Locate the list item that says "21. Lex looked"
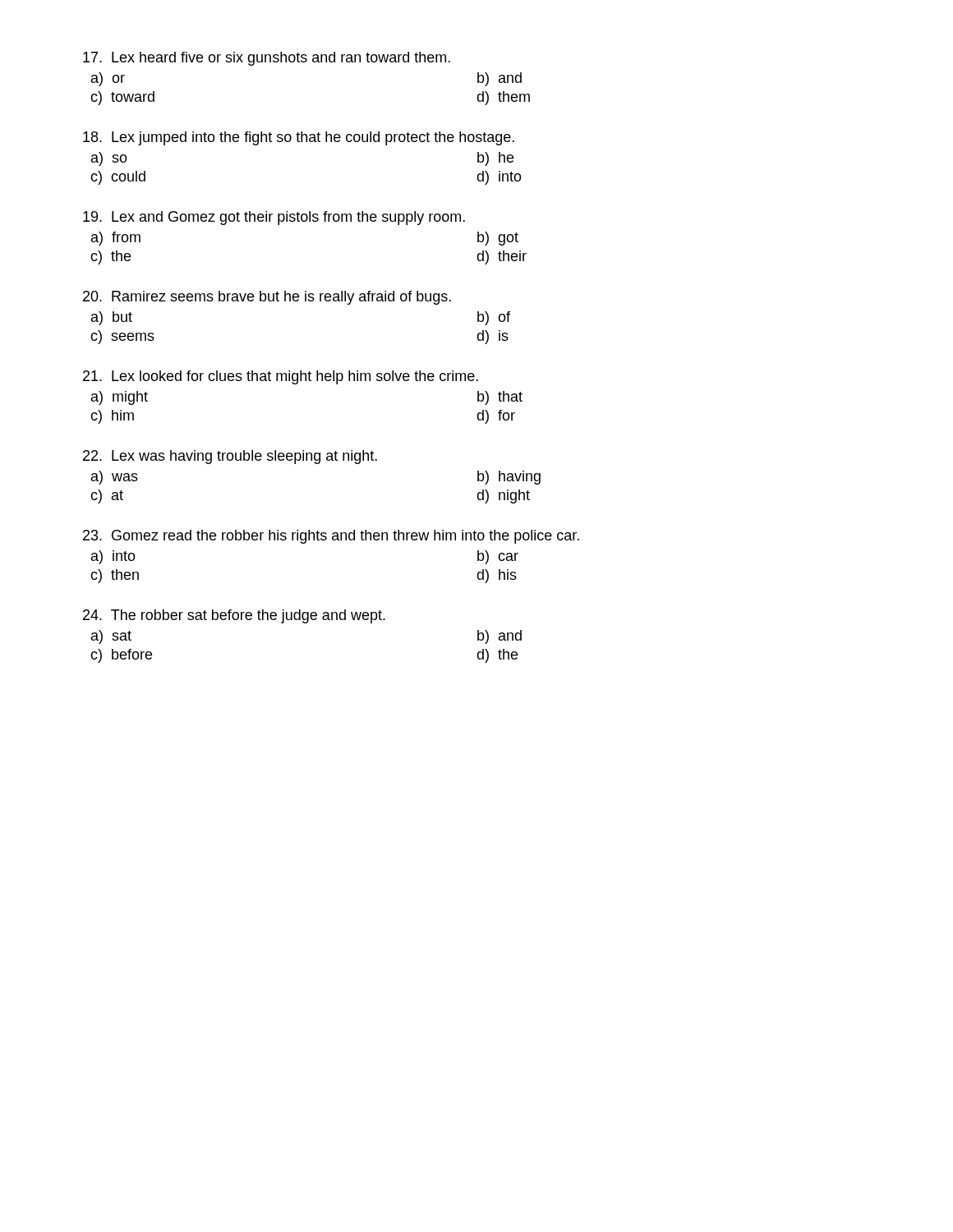This screenshot has height=1232, width=953. pyautogui.click(x=281, y=376)
